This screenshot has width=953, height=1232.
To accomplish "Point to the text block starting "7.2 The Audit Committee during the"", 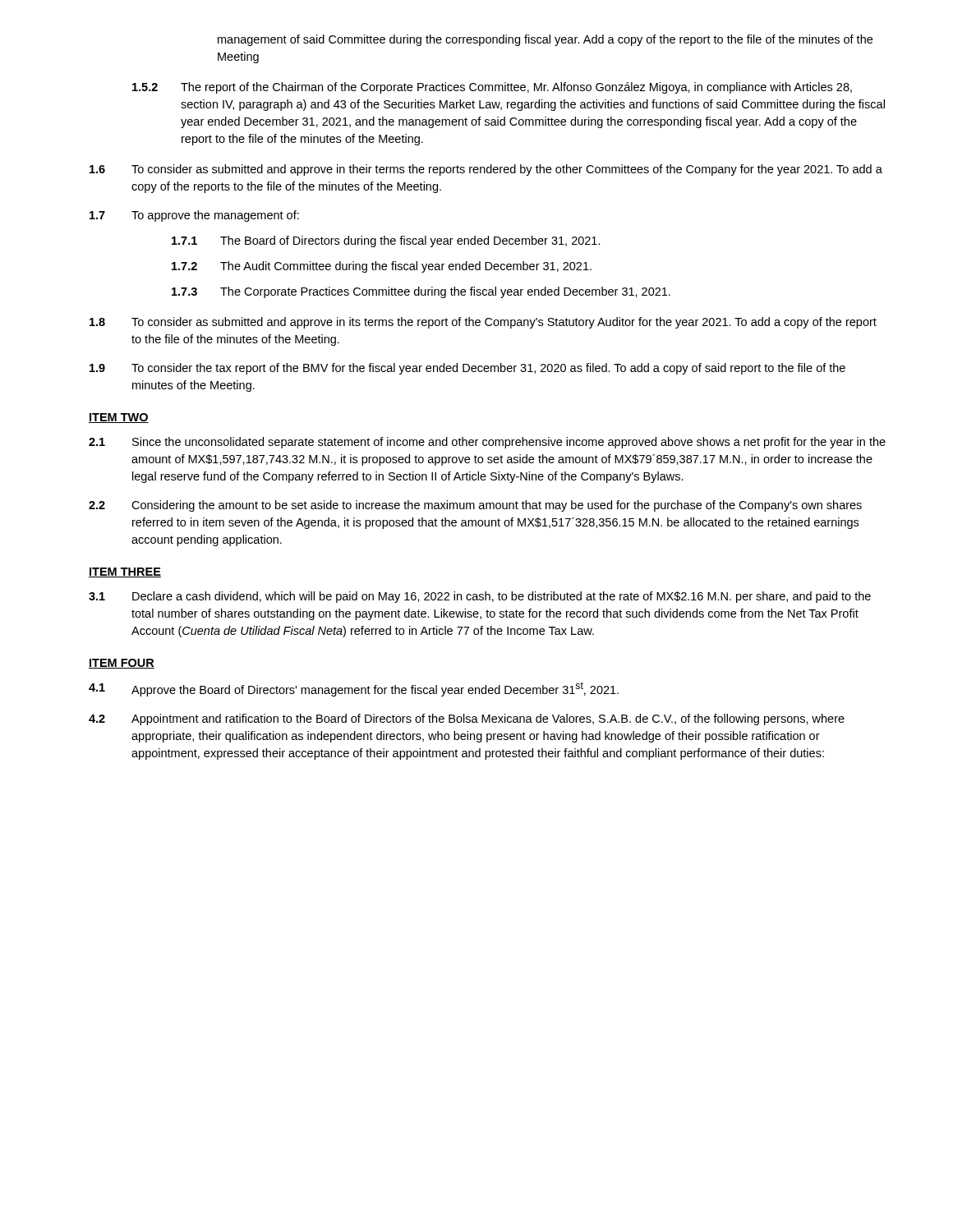I will point(529,267).
